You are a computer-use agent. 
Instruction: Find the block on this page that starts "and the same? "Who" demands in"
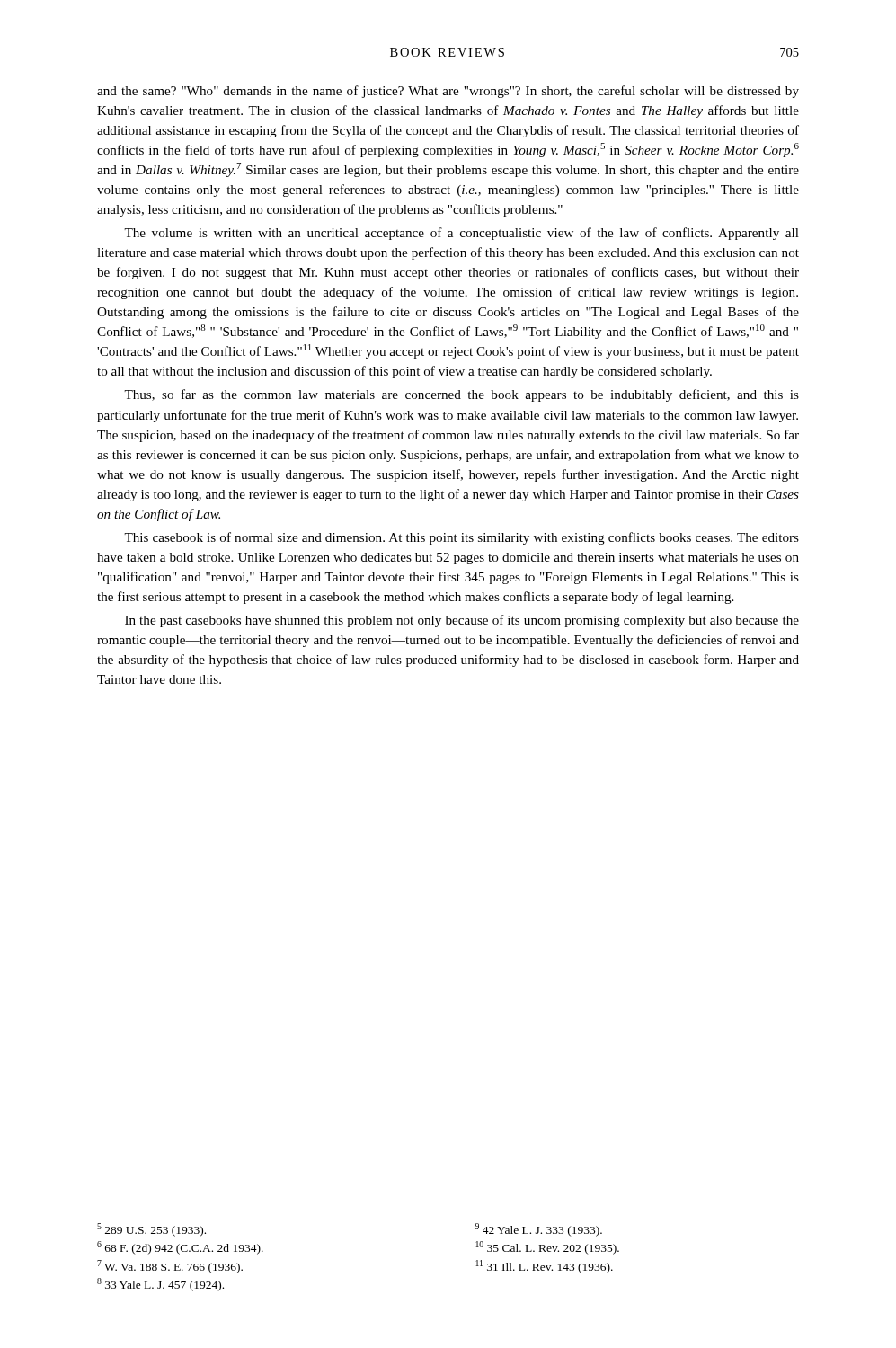click(448, 150)
